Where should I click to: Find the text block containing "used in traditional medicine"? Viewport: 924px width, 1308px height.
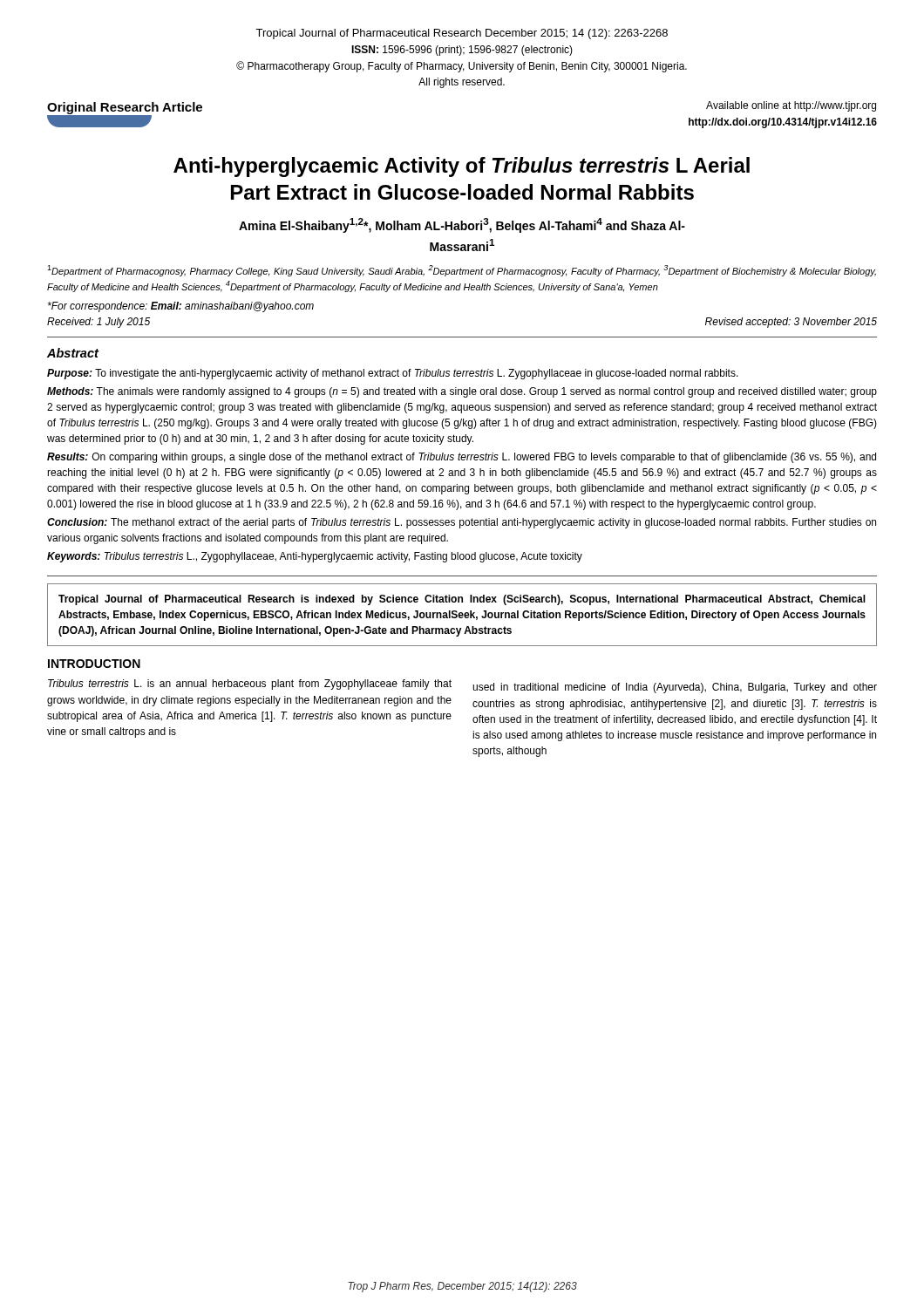click(675, 719)
